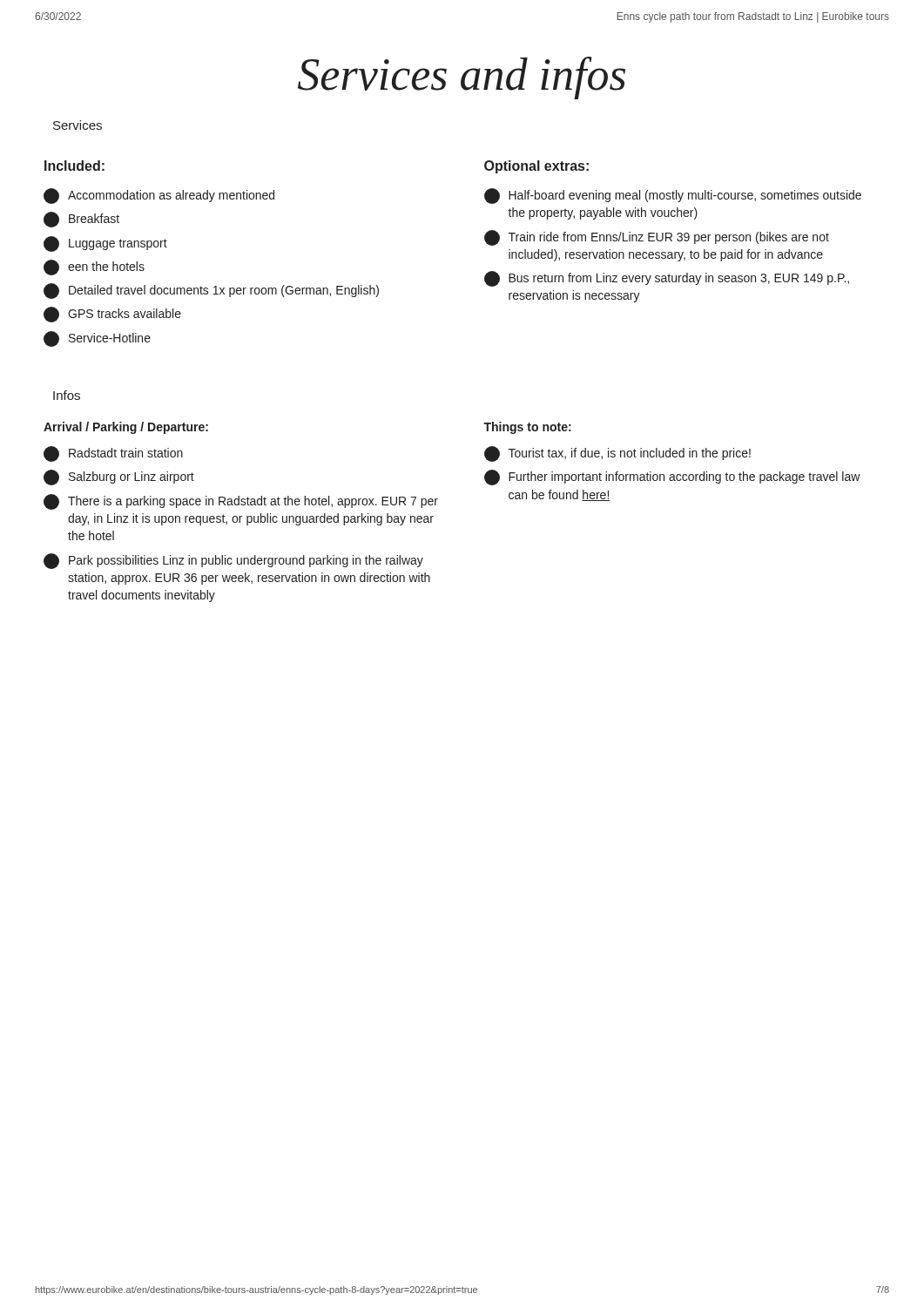Screen dimensions: 1307x924
Task: Find the block on this page that starts "Park possibilities Linz"
Action: click(x=242, y=578)
